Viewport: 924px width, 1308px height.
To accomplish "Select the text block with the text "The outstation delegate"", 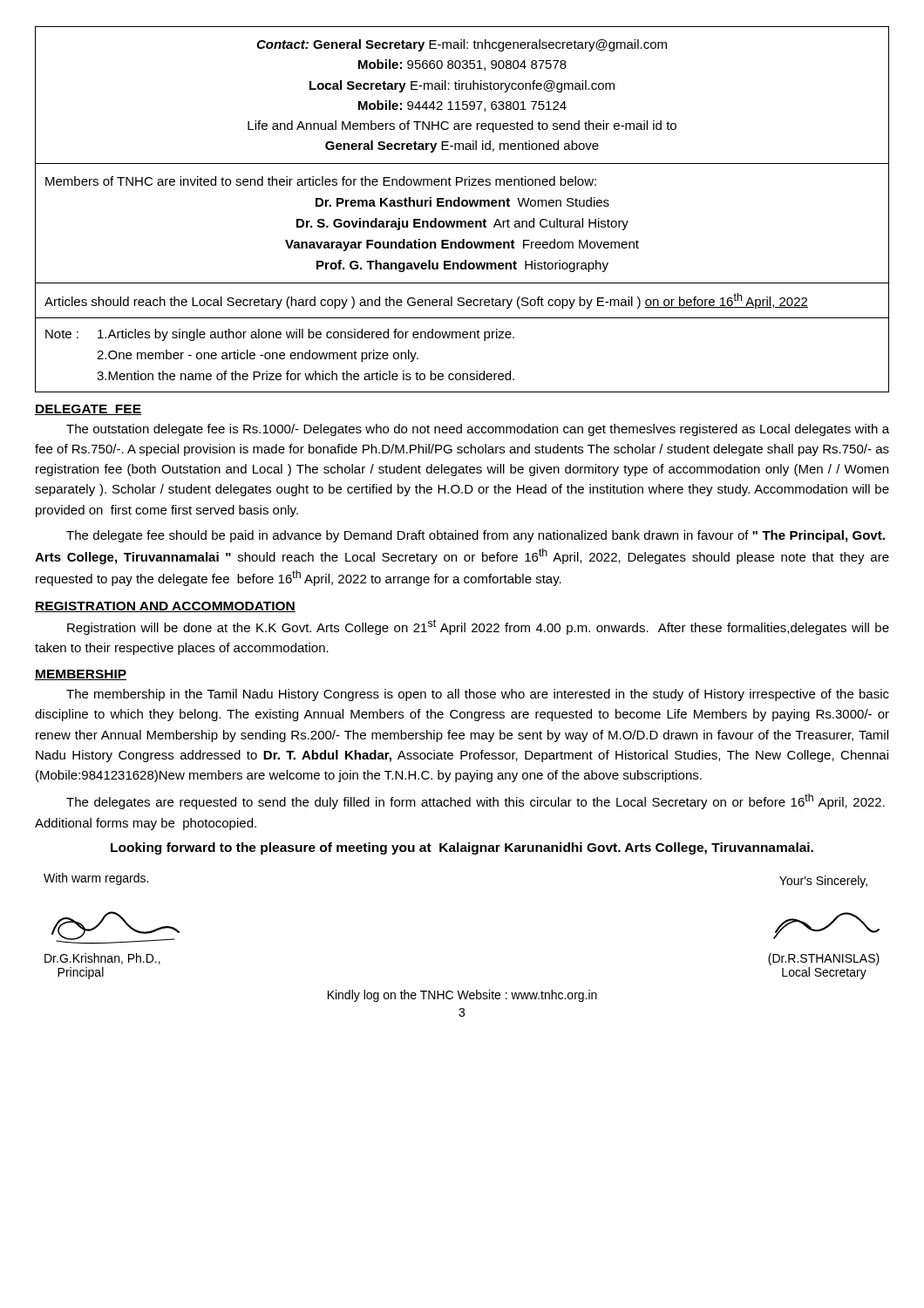I will pos(462,504).
